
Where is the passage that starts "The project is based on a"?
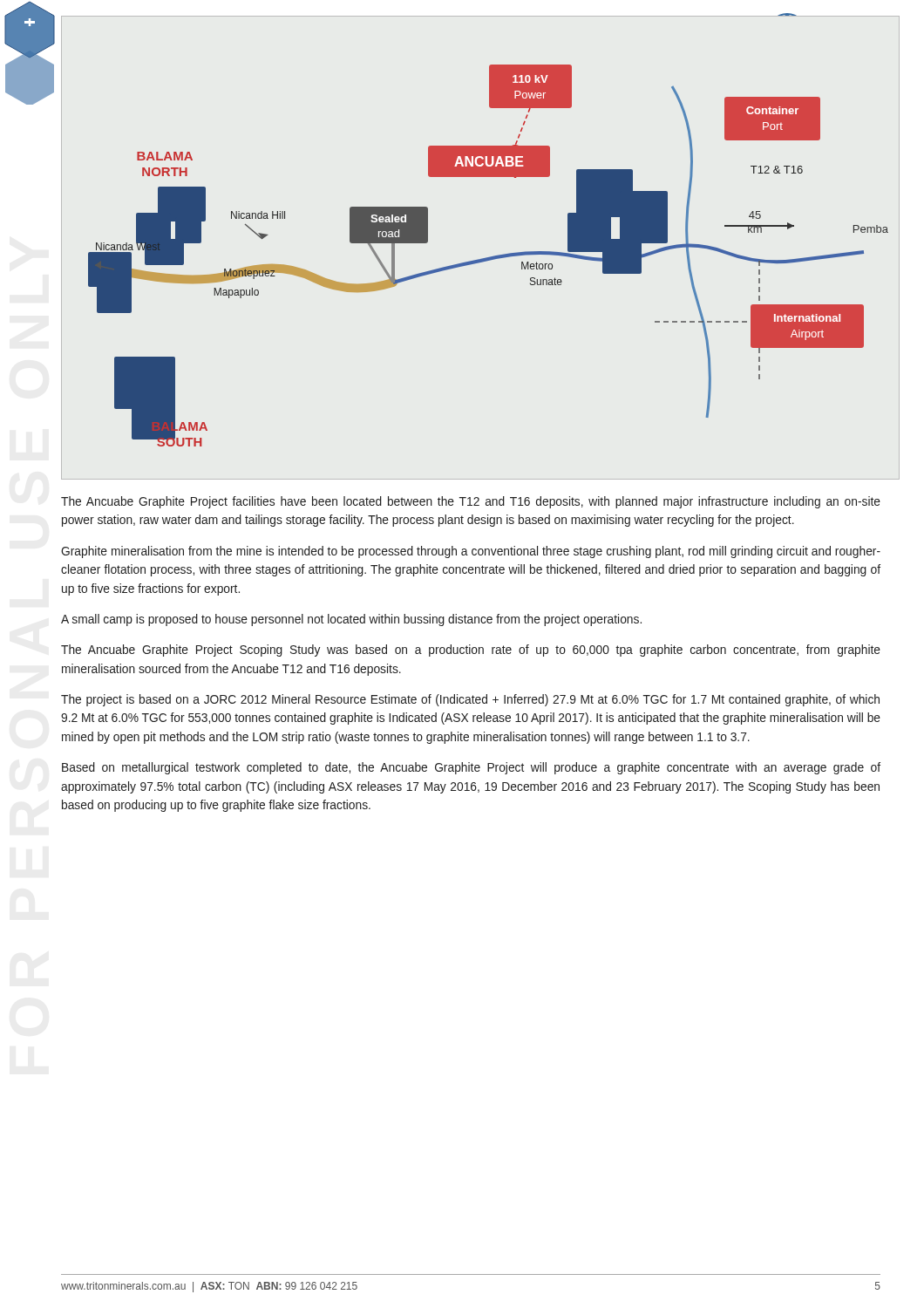tap(471, 718)
